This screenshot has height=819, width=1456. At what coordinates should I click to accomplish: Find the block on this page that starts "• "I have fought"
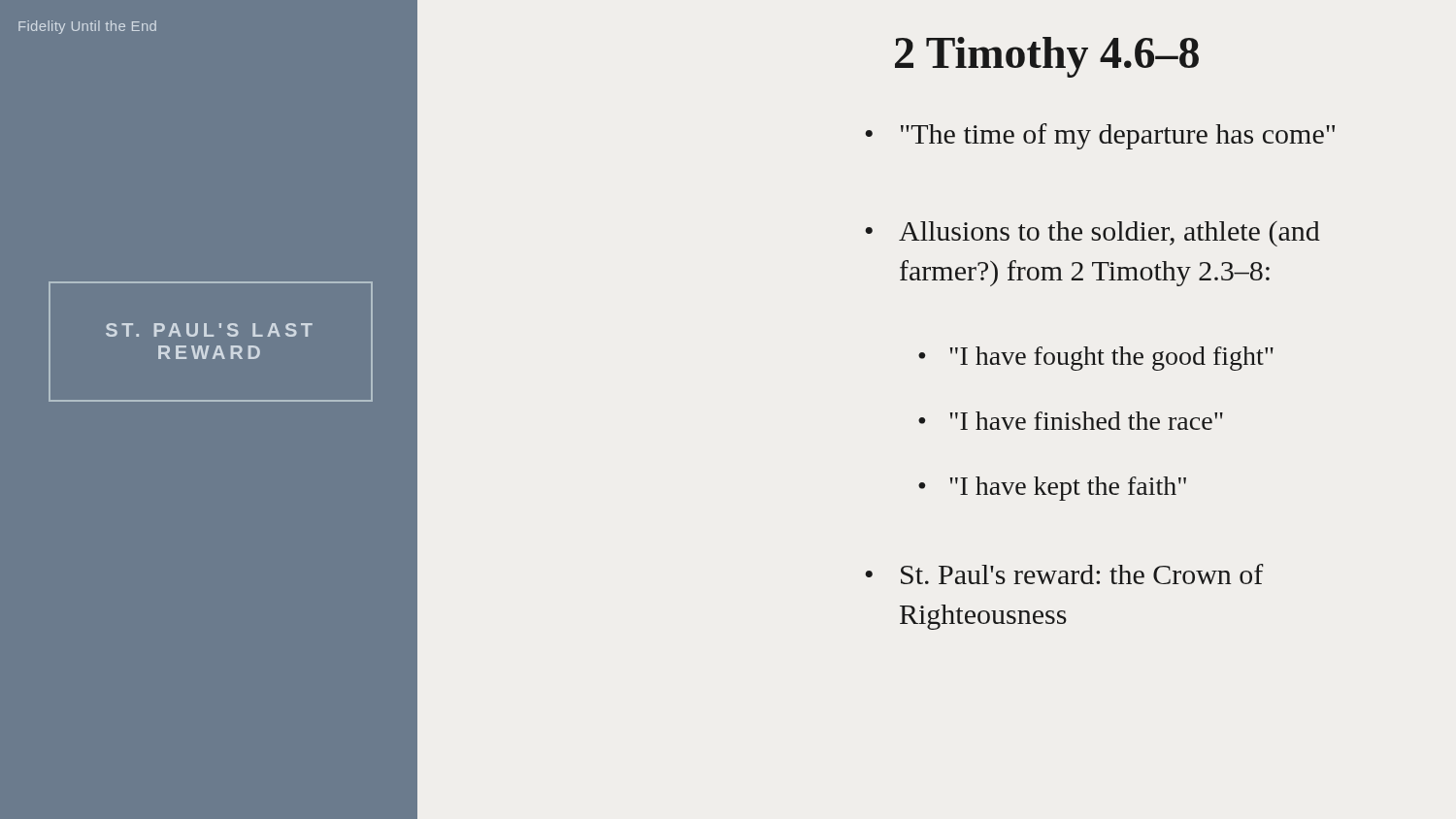1096,356
